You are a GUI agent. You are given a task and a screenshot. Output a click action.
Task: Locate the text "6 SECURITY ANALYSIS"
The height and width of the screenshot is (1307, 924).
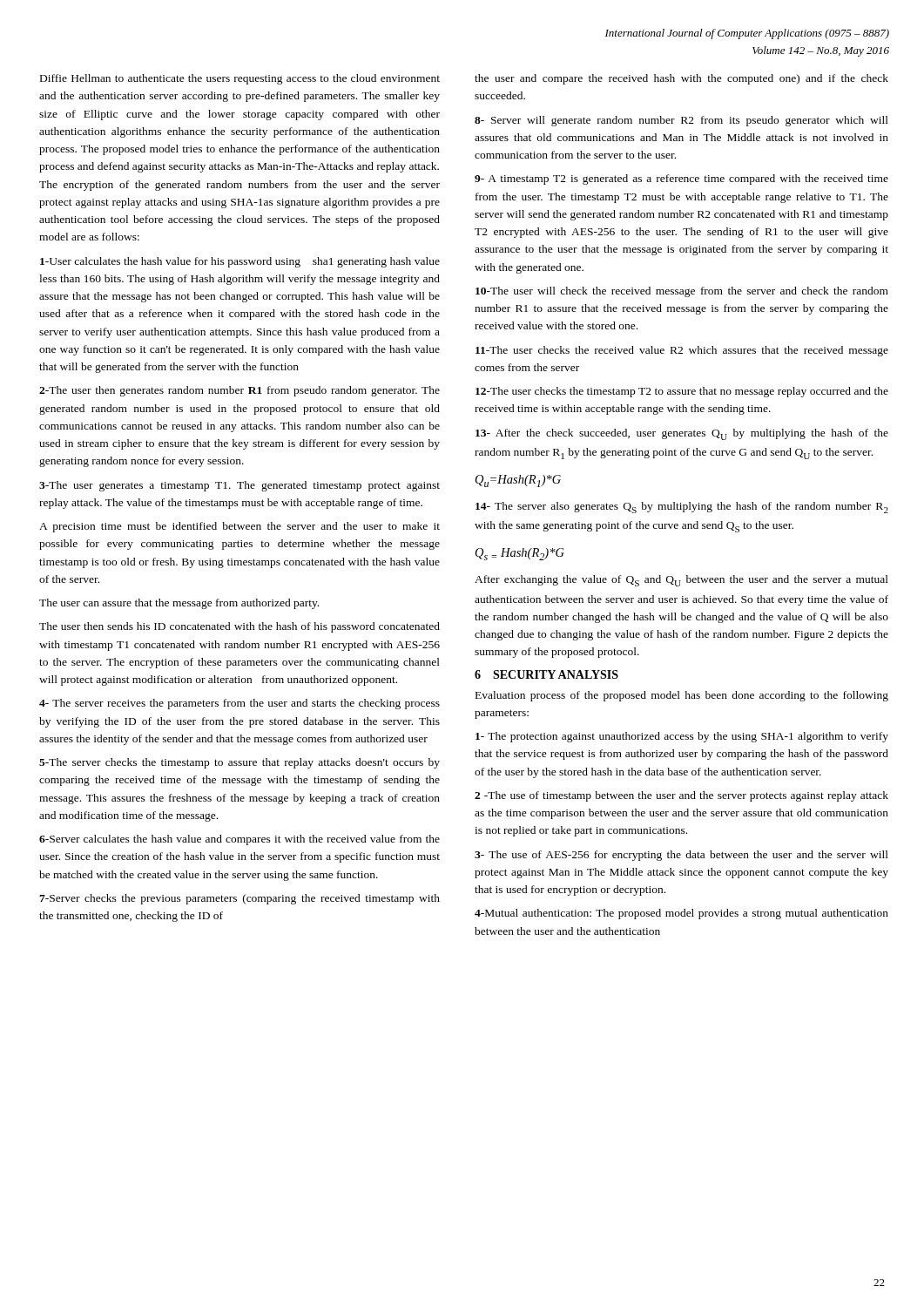pyautogui.click(x=547, y=675)
